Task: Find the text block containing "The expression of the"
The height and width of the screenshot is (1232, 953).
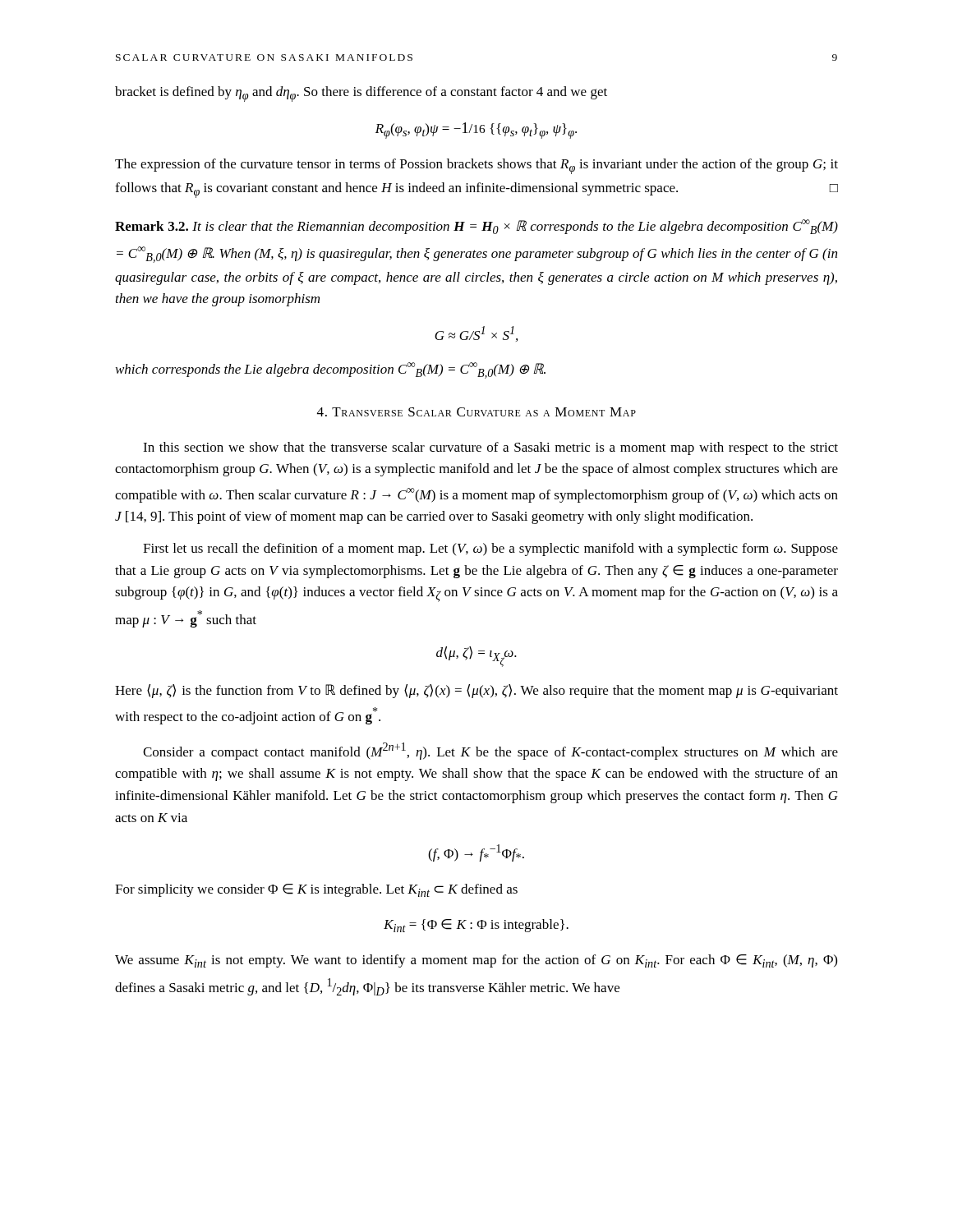Action: 476,177
